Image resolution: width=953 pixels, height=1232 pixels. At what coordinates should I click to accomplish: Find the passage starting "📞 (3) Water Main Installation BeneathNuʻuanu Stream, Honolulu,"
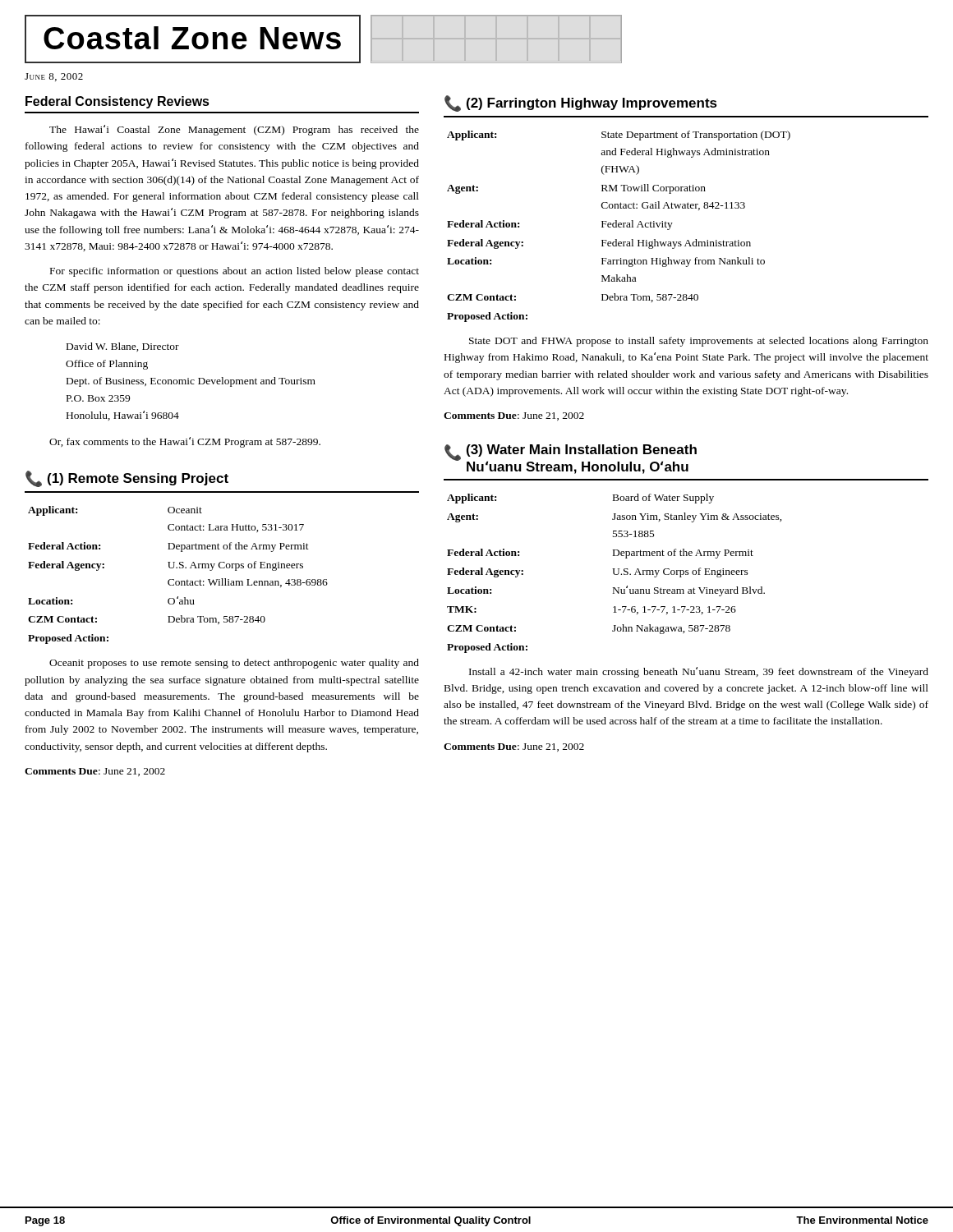coord(570,459)
